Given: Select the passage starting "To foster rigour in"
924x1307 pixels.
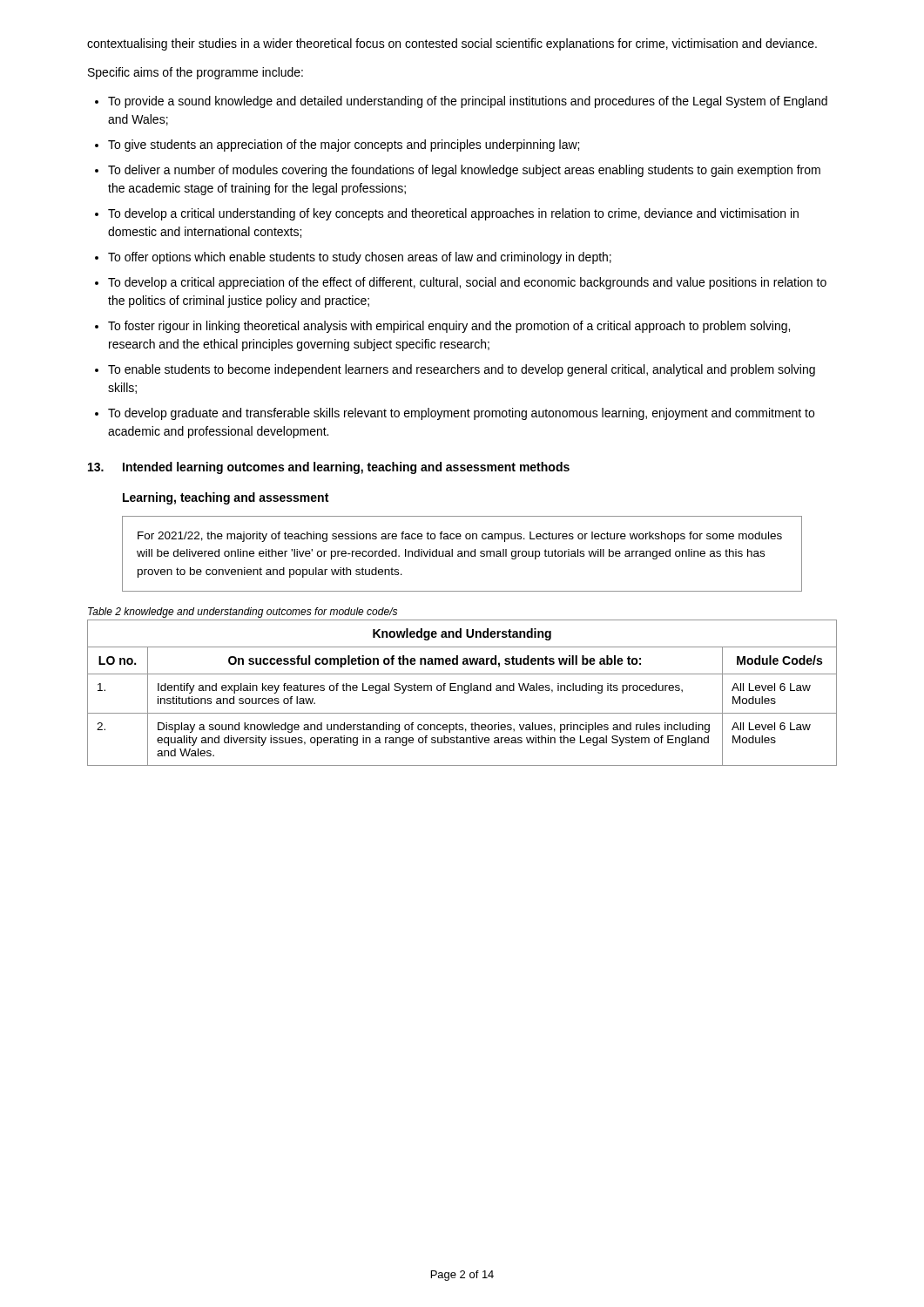Looking at the screenshot, I should pyautogui.click(x=472, y=336).
